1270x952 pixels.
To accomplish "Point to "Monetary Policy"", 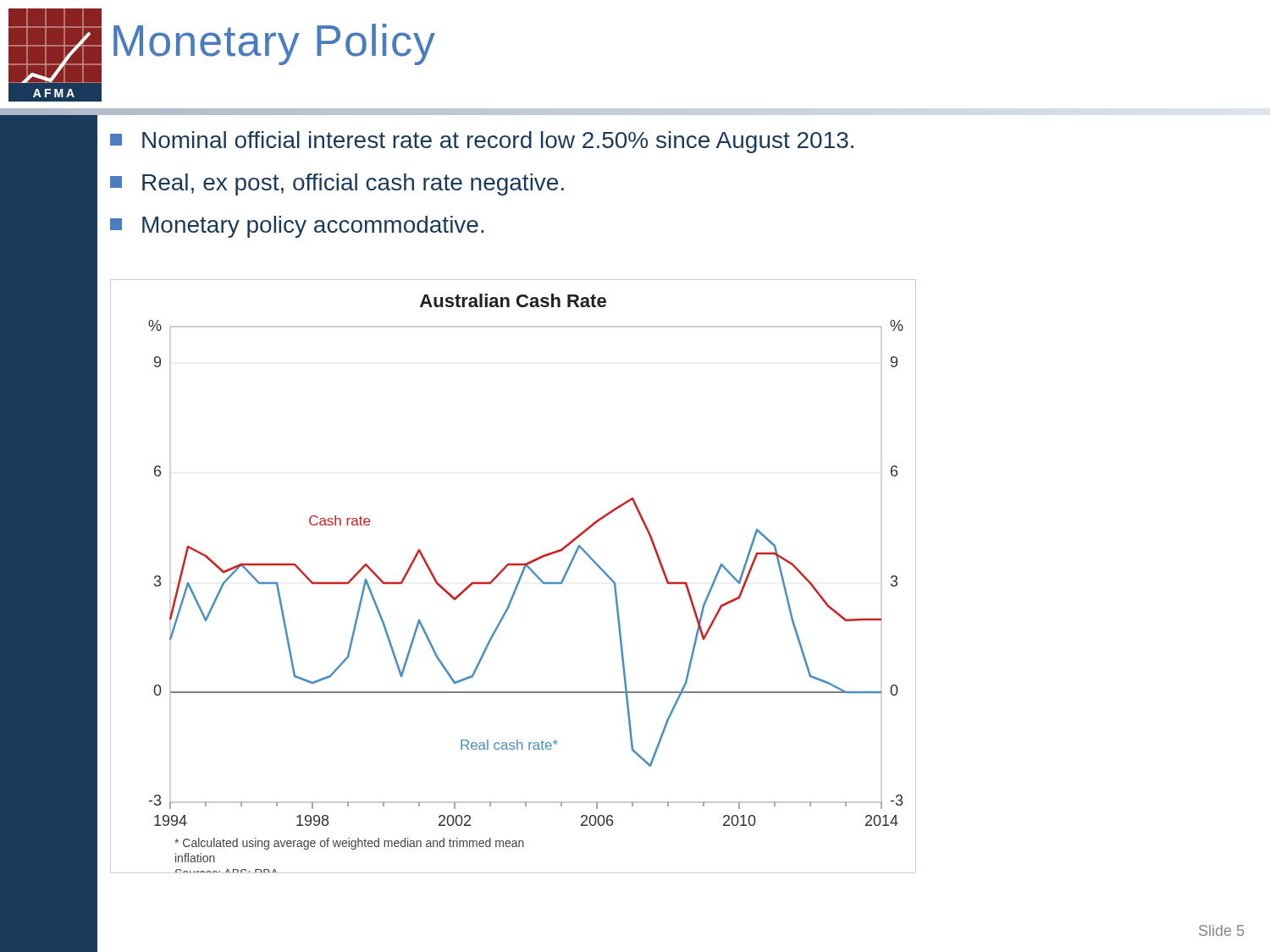I will coord(273,41).
